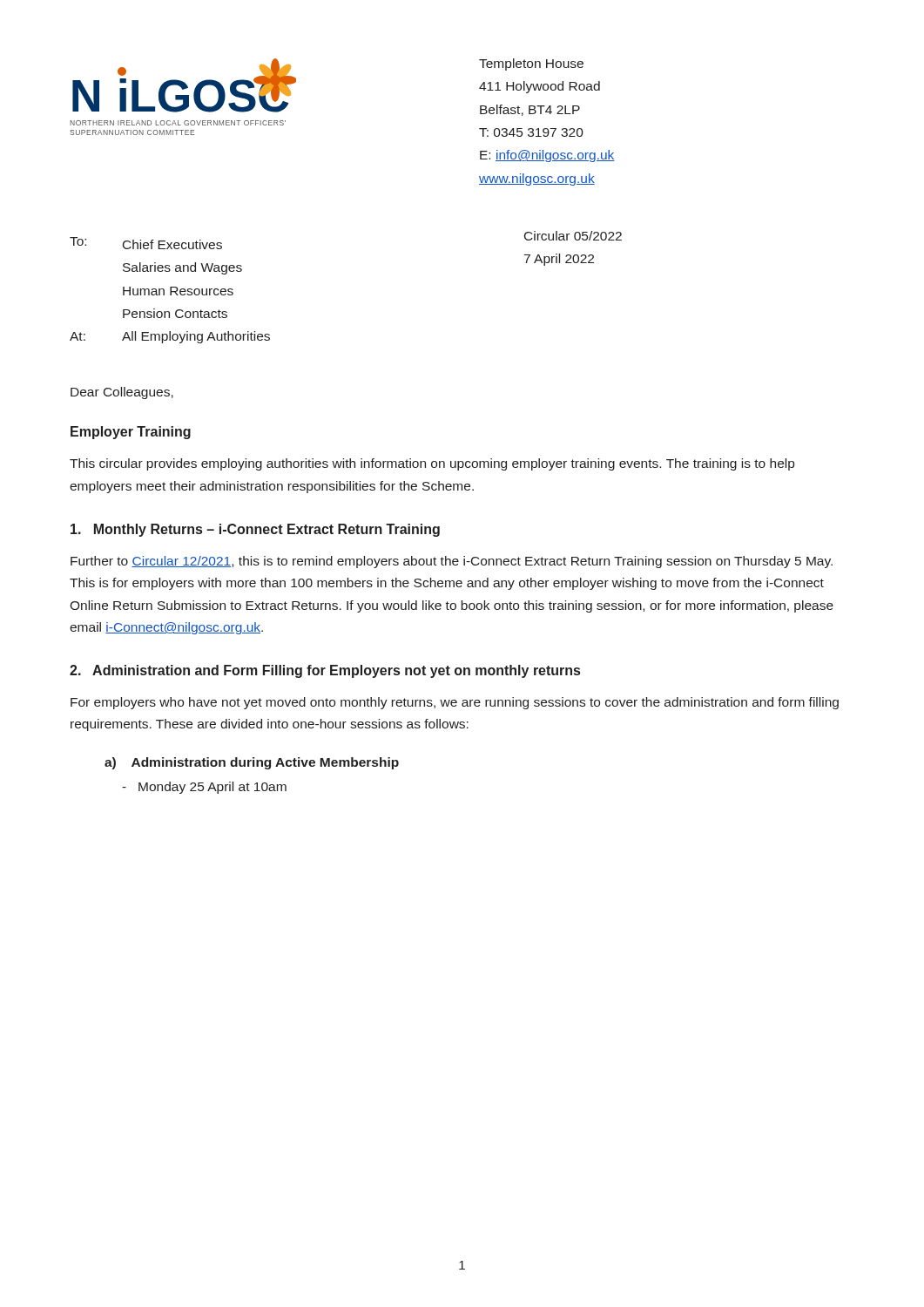Point to the section header beginning "1. Monthly Returns – i-Connect"

point(255,529)
